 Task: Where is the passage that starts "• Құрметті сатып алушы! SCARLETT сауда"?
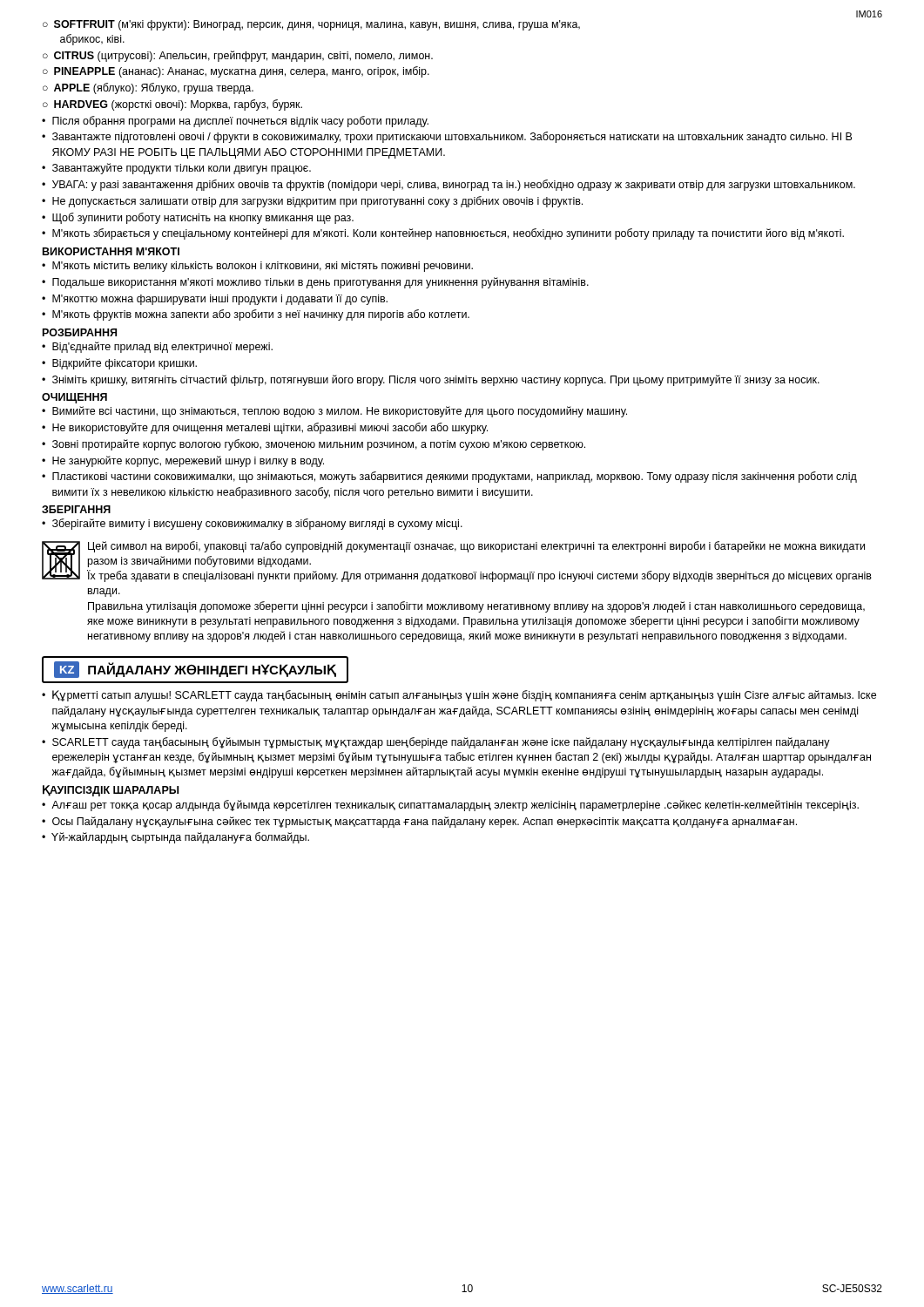[462, 711]
